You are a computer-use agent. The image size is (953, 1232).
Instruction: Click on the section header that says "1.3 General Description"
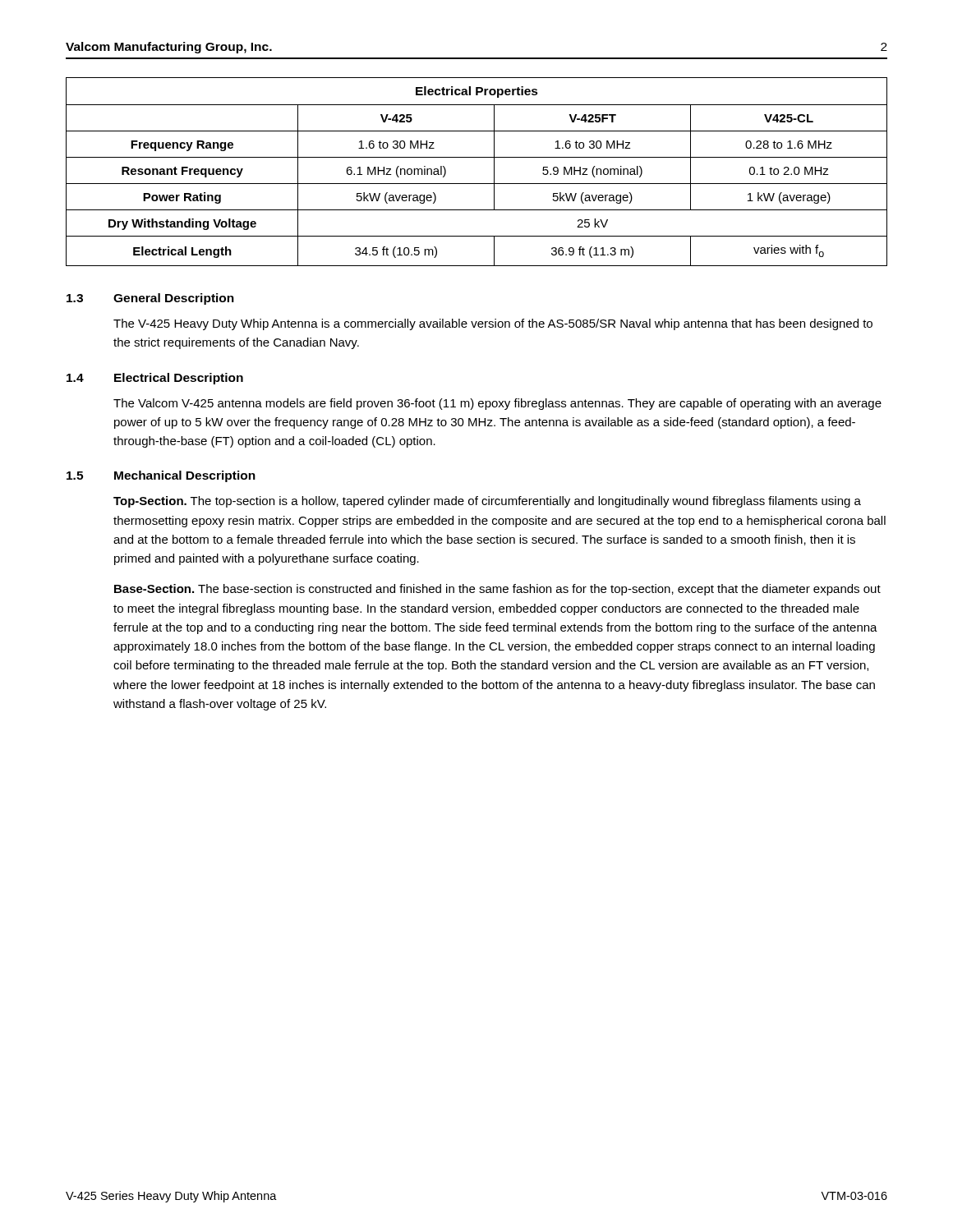click(150, 298)
